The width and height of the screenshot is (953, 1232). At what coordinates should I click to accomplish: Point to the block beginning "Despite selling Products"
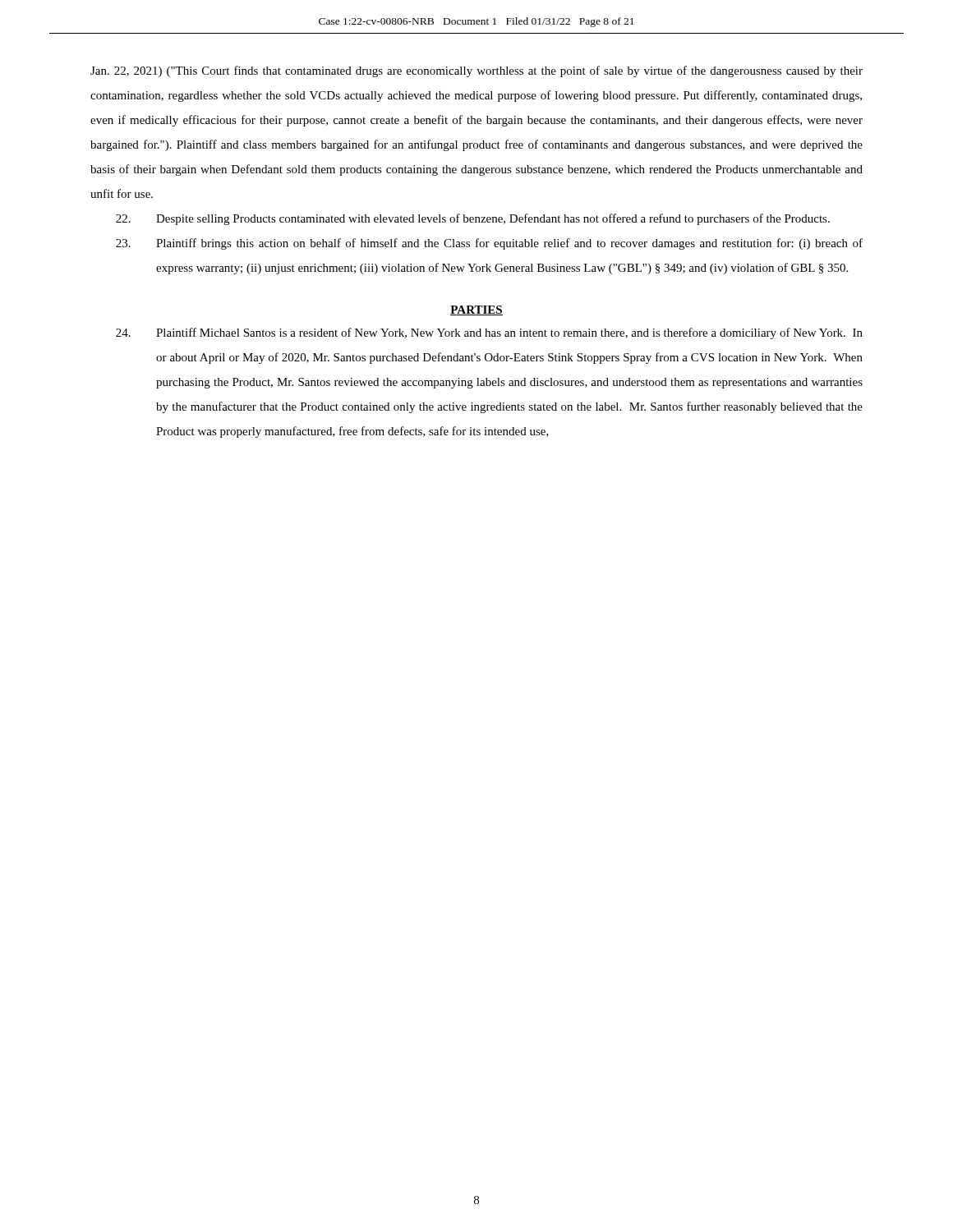point(476,218)
